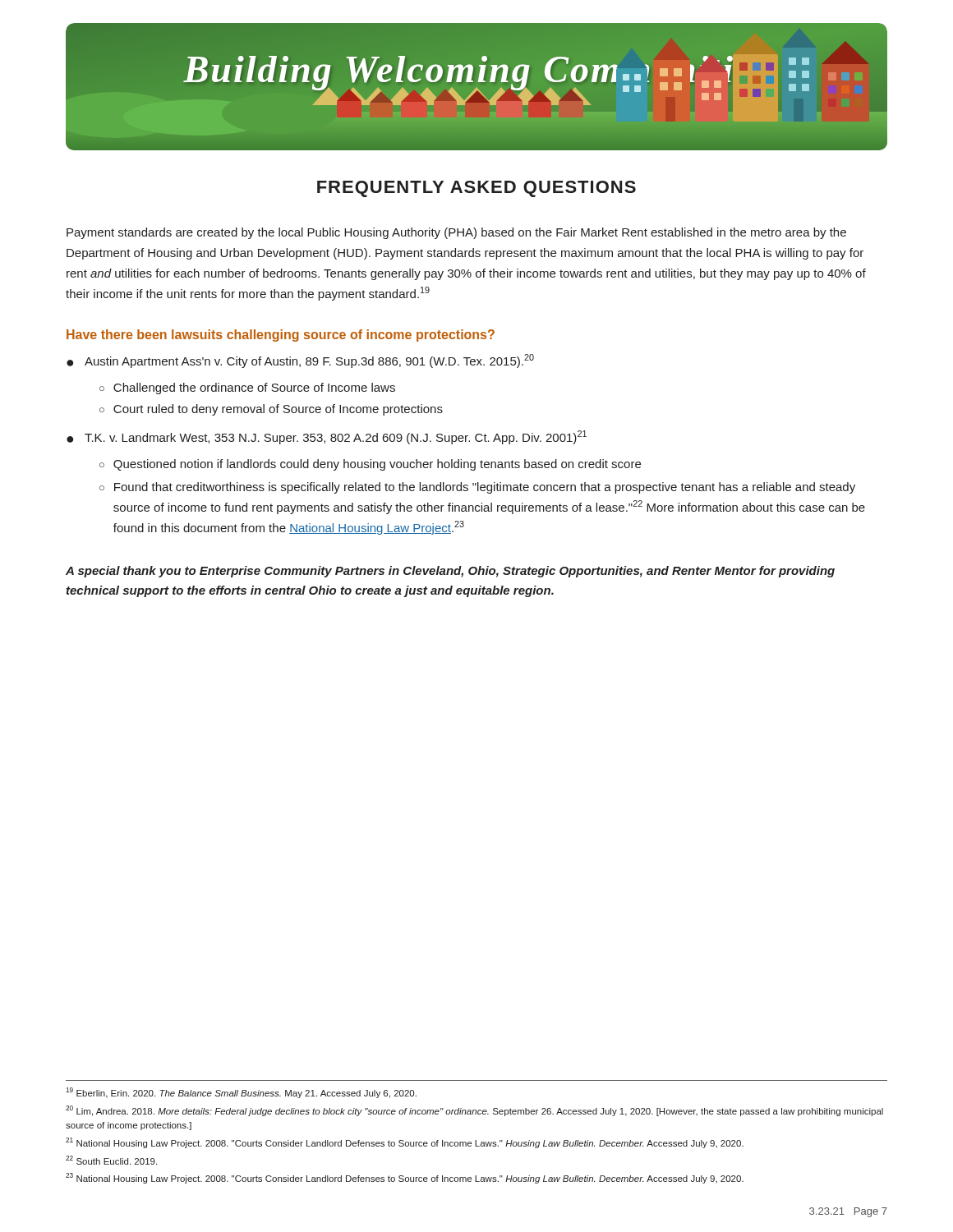Locate the illustration

(476, 87)
